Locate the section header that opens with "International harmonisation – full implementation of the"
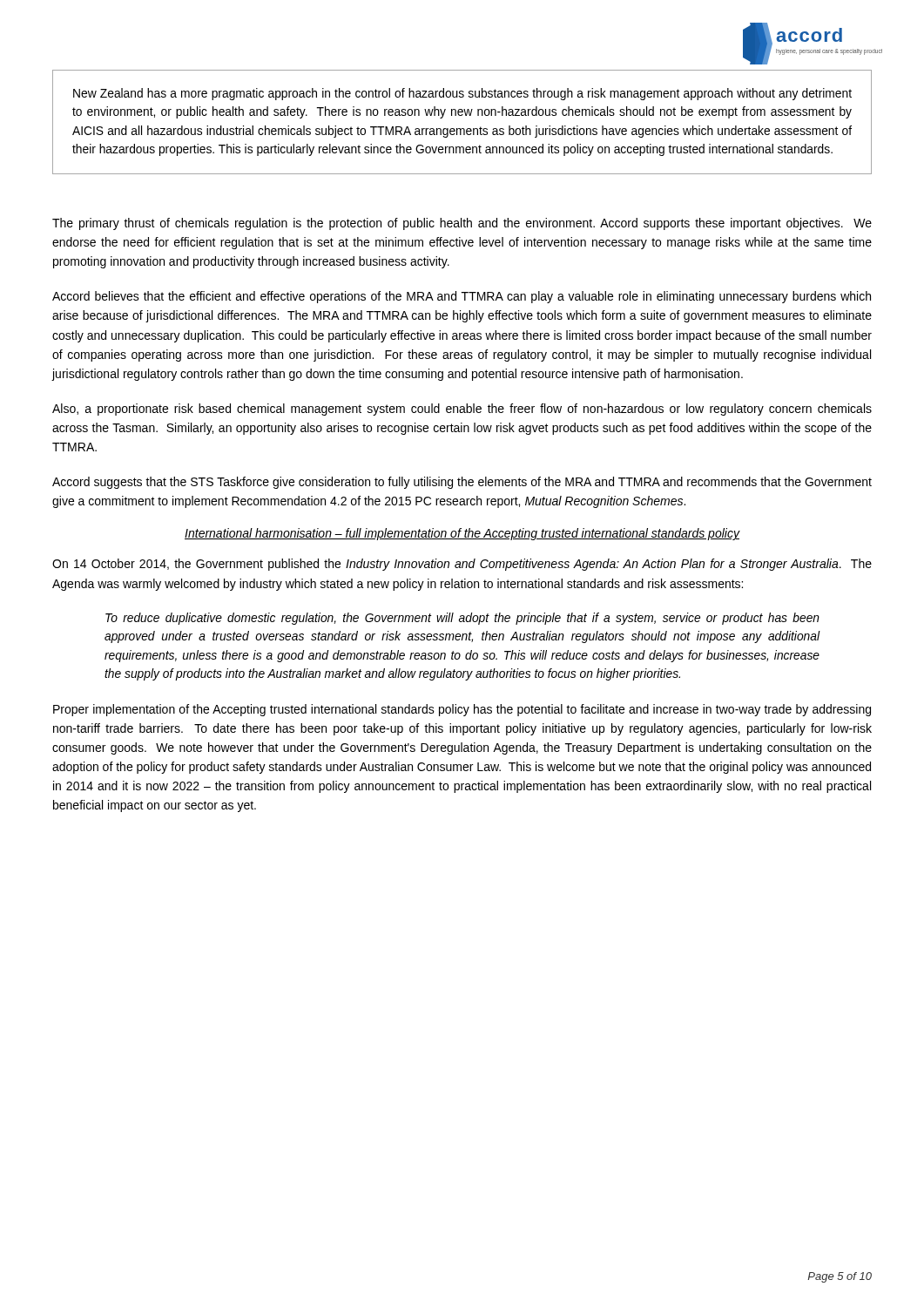The width and height of the screenshot is (924, 1307). point(462,534)
